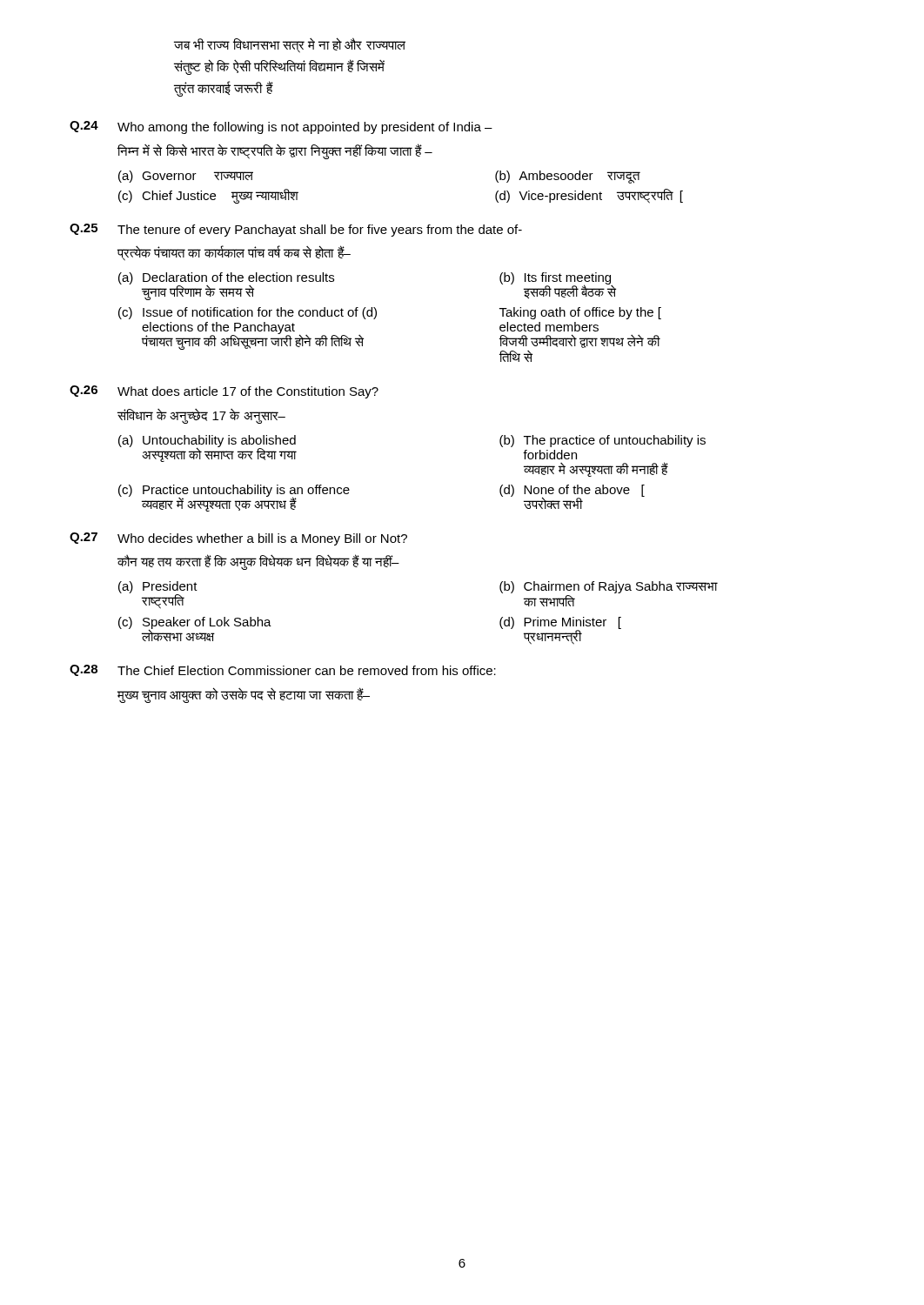Find the list item containing "Q.27 Who decides whether"
The height and width of the screenshot is (1305, 924).
[238, 539]
